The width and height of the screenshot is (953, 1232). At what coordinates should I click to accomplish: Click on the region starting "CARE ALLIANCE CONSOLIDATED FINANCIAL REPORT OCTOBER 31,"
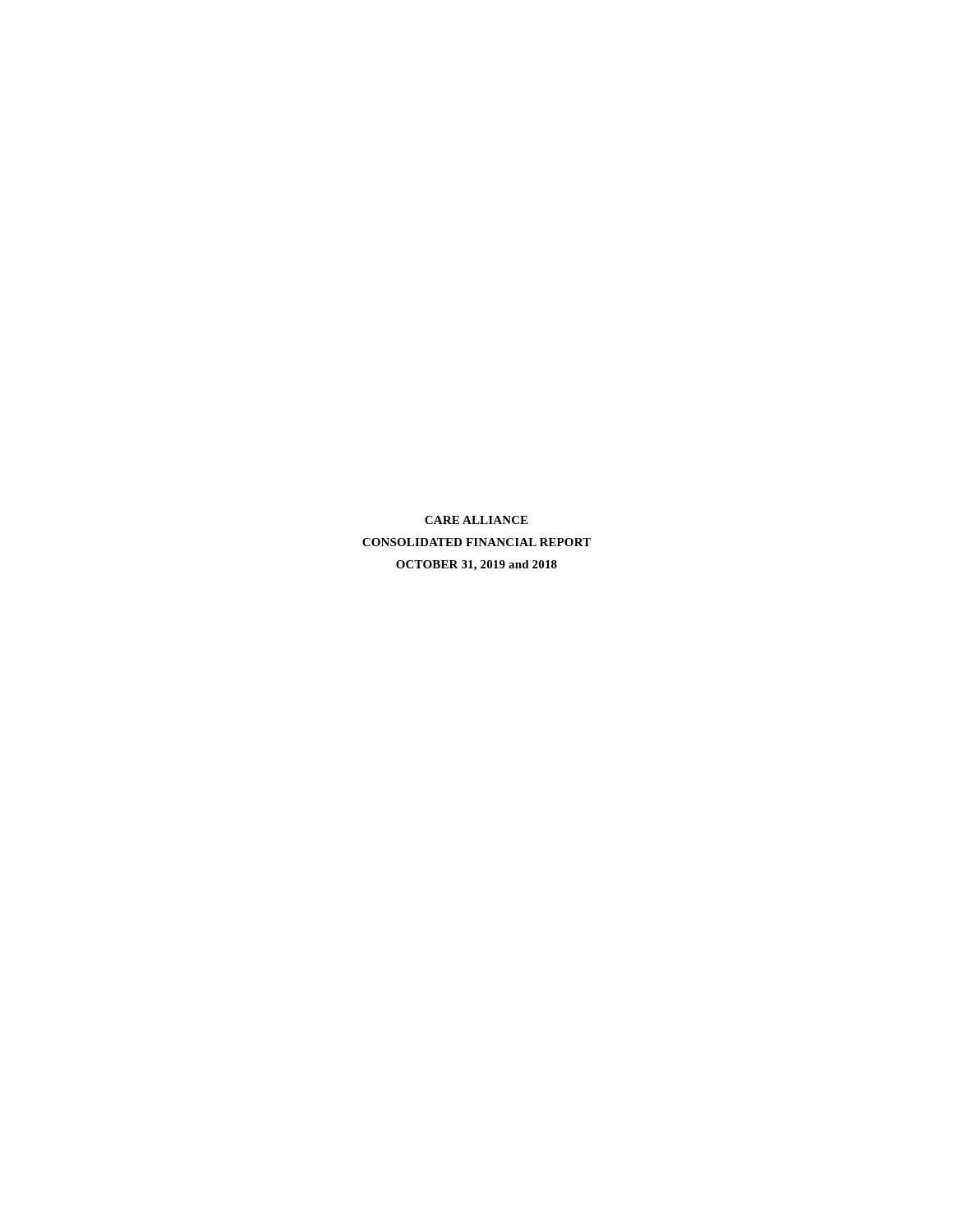pyautogui.click(x=476, y=542)
